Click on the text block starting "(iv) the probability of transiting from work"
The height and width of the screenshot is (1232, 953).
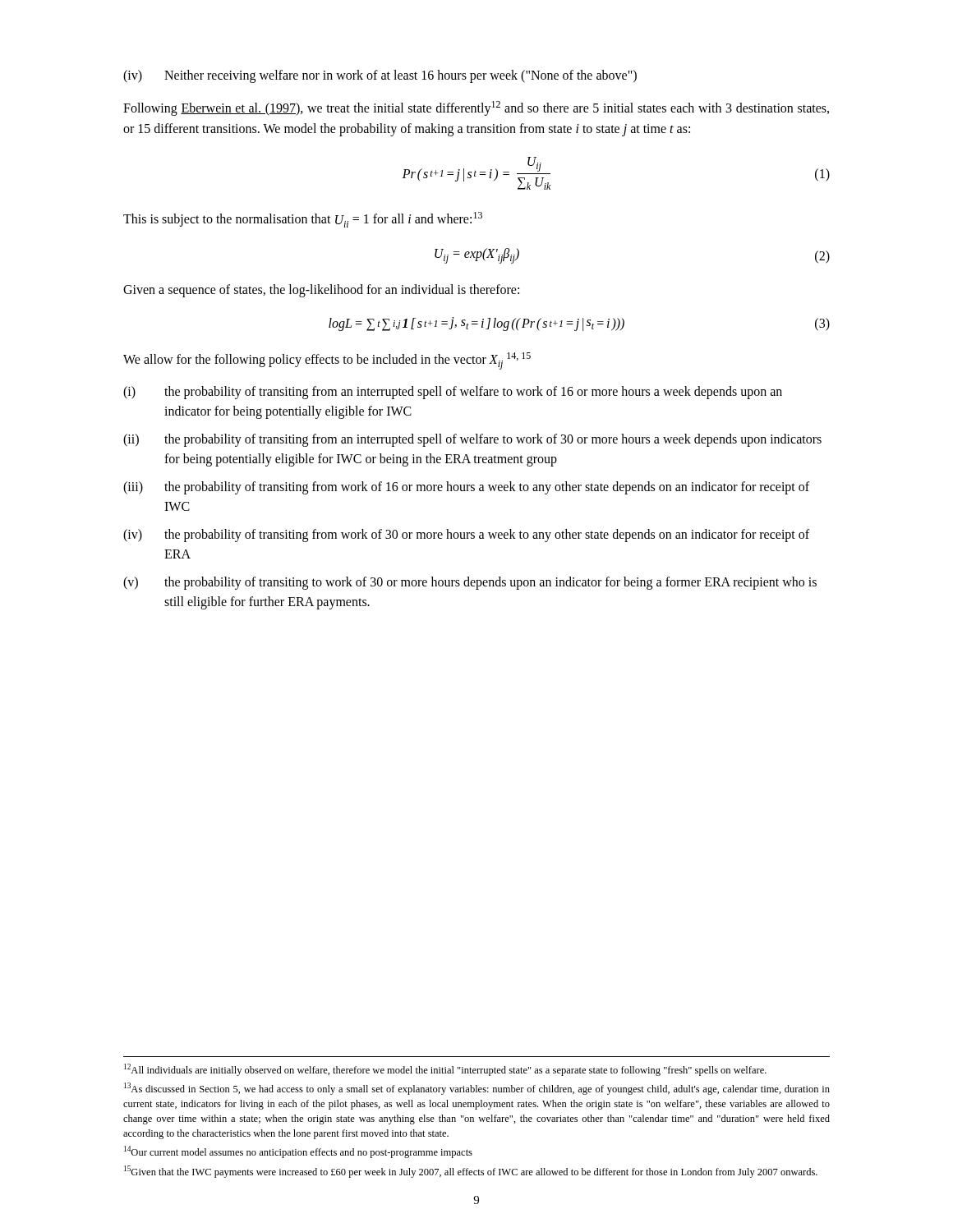coord(476,544)
